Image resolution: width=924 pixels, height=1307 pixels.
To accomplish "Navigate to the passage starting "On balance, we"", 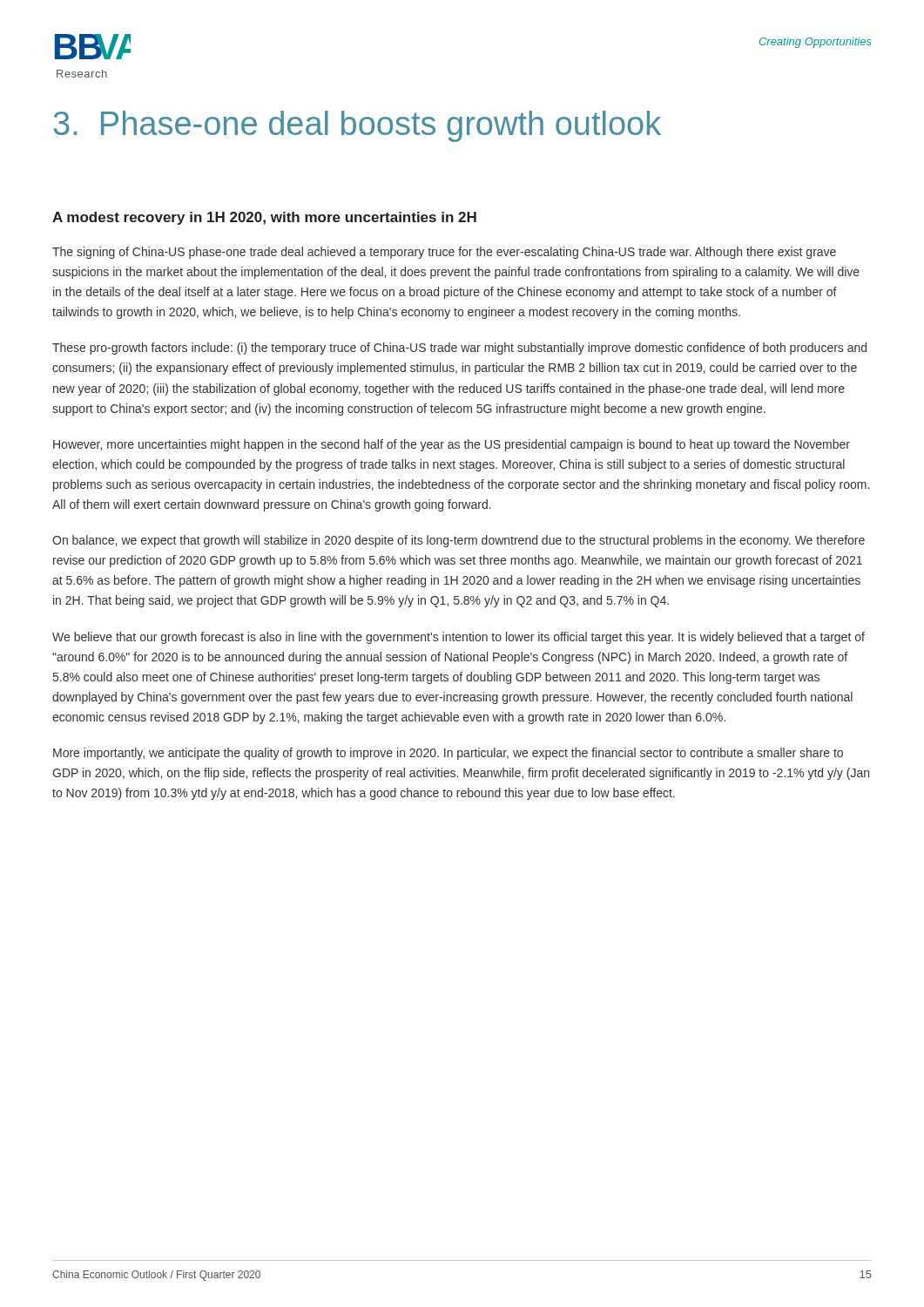I will [459, 571].
